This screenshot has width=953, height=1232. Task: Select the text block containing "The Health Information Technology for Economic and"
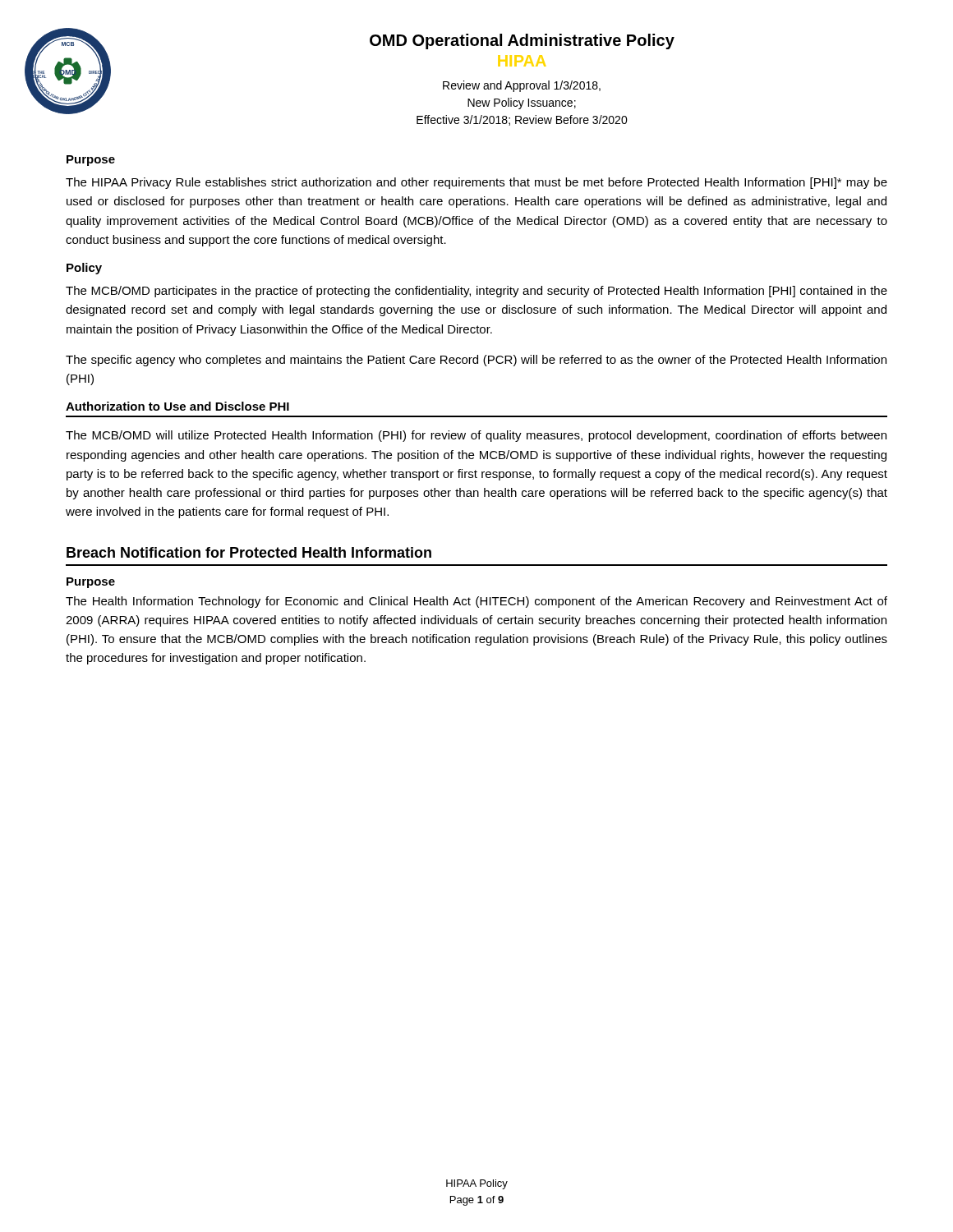(476, 629)
